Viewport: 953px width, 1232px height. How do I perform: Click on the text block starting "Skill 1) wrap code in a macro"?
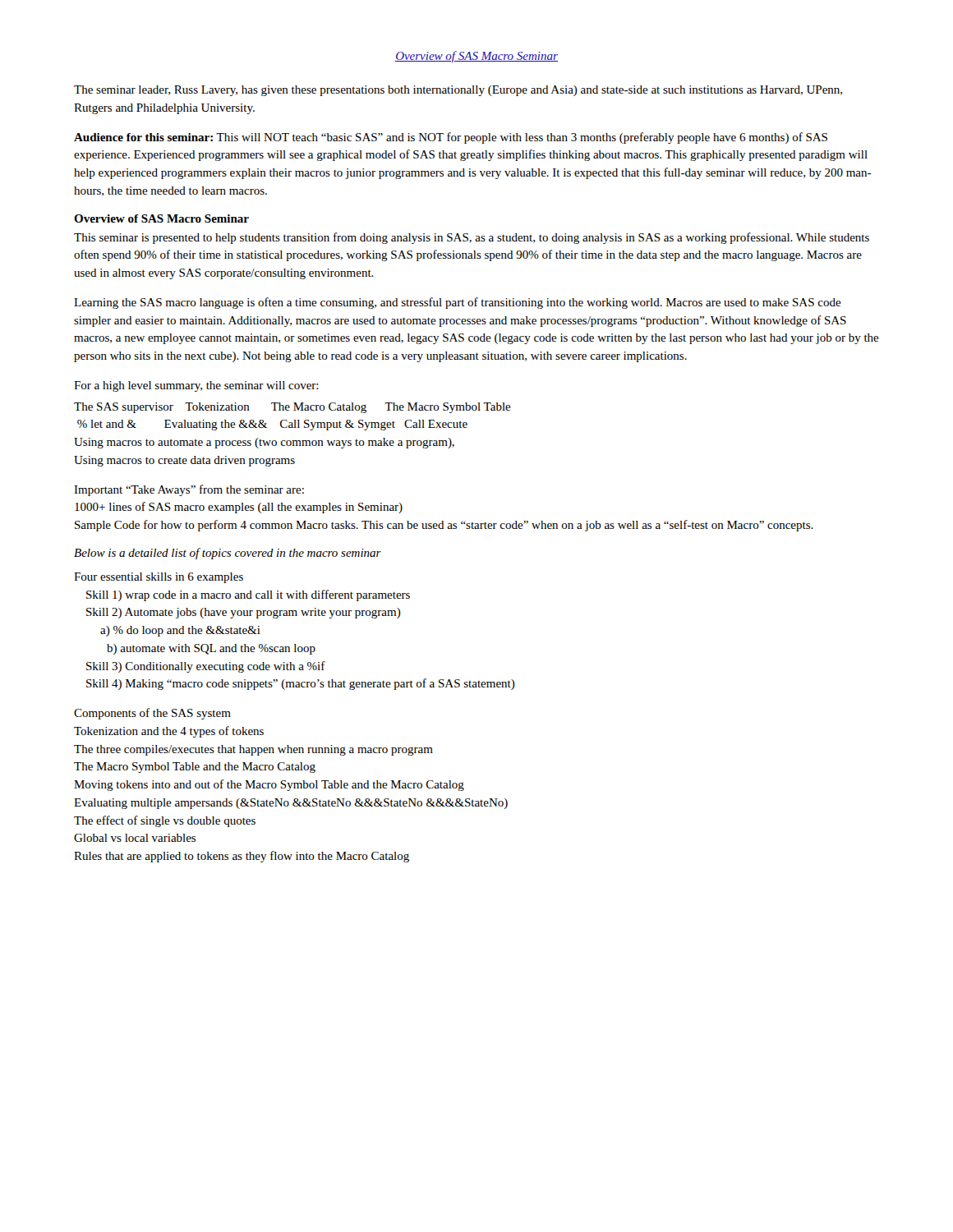click(x=248, y=594)
